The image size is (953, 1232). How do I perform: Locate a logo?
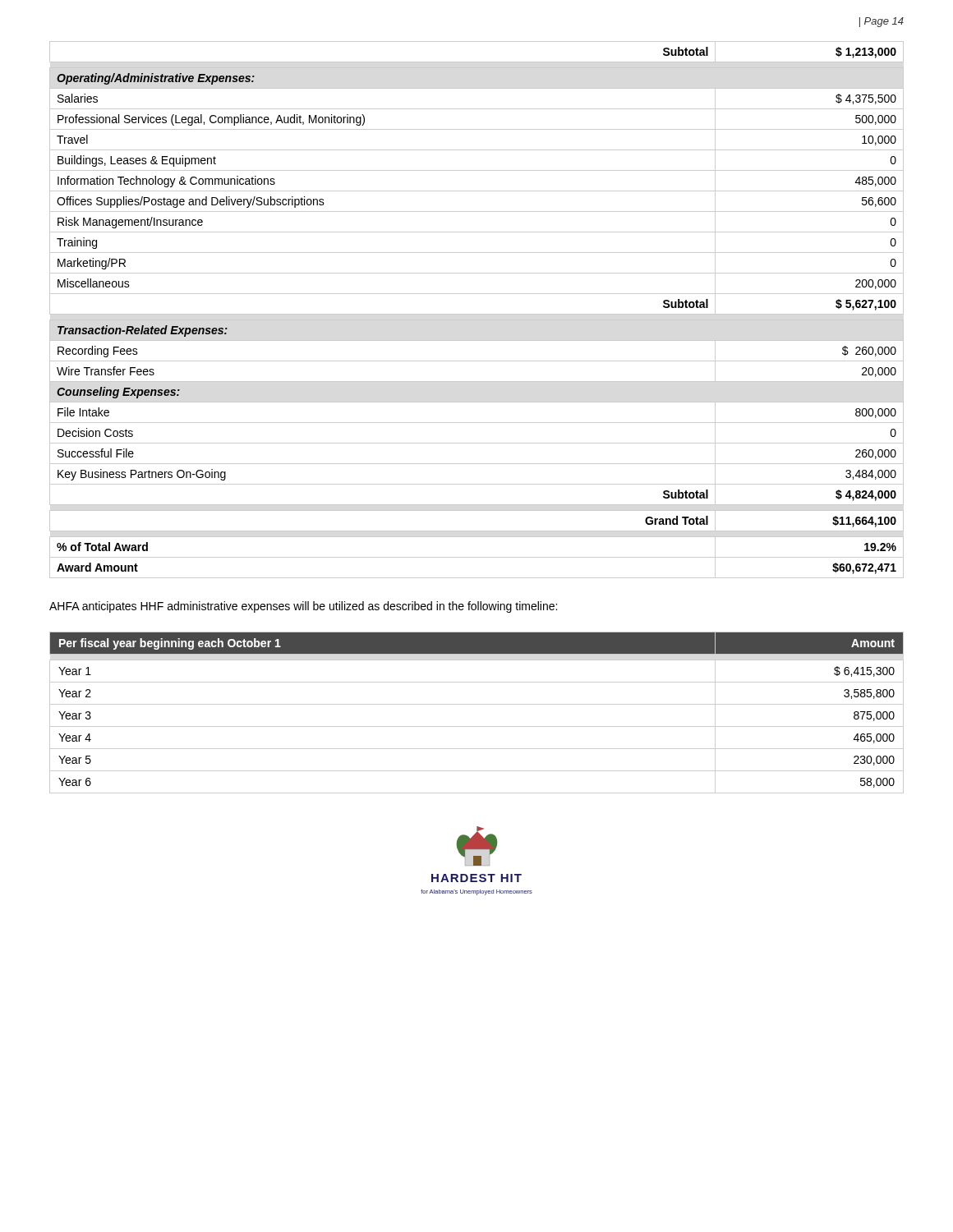click(x=476, y=869)
